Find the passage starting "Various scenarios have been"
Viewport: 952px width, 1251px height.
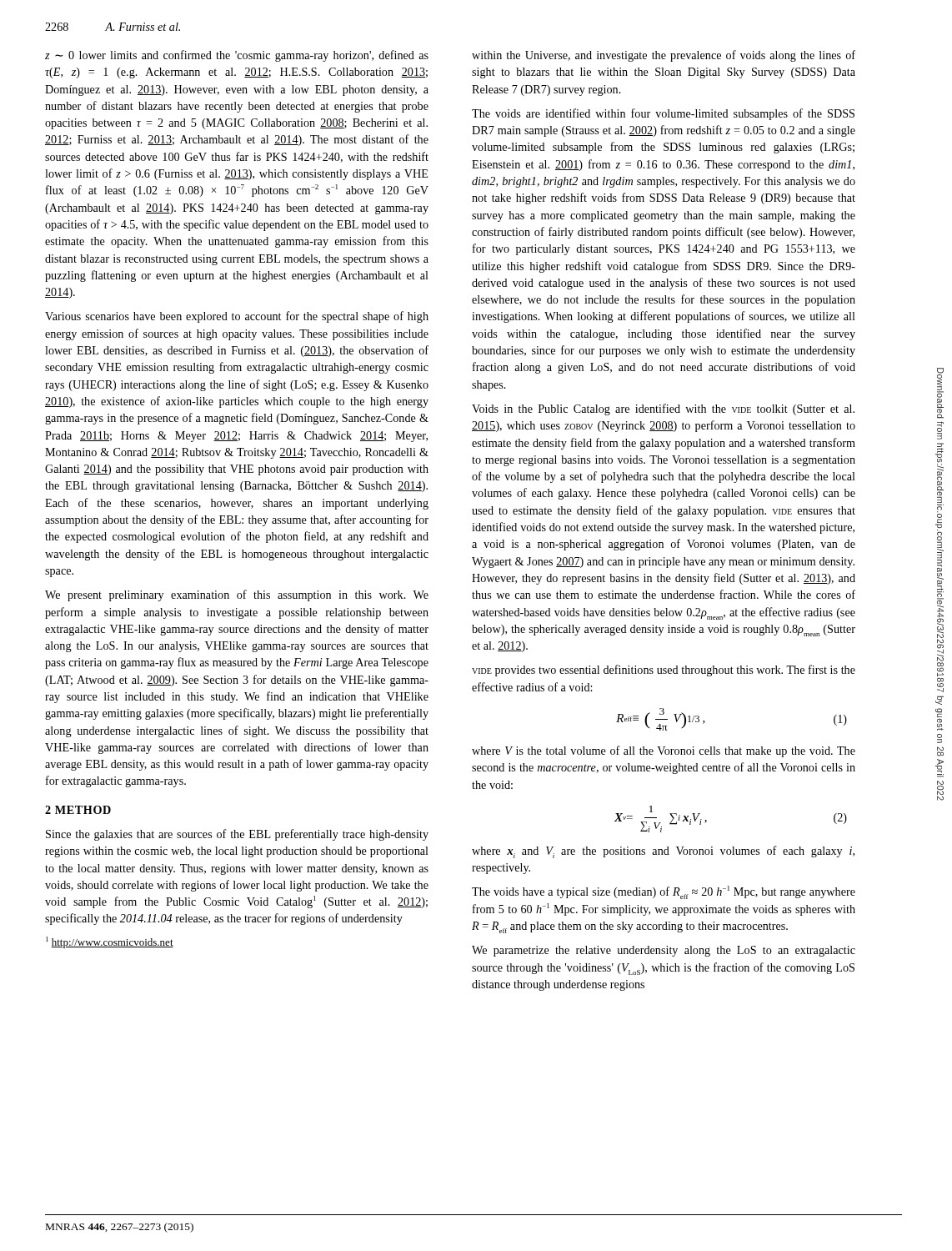click(x=237, y=443)
